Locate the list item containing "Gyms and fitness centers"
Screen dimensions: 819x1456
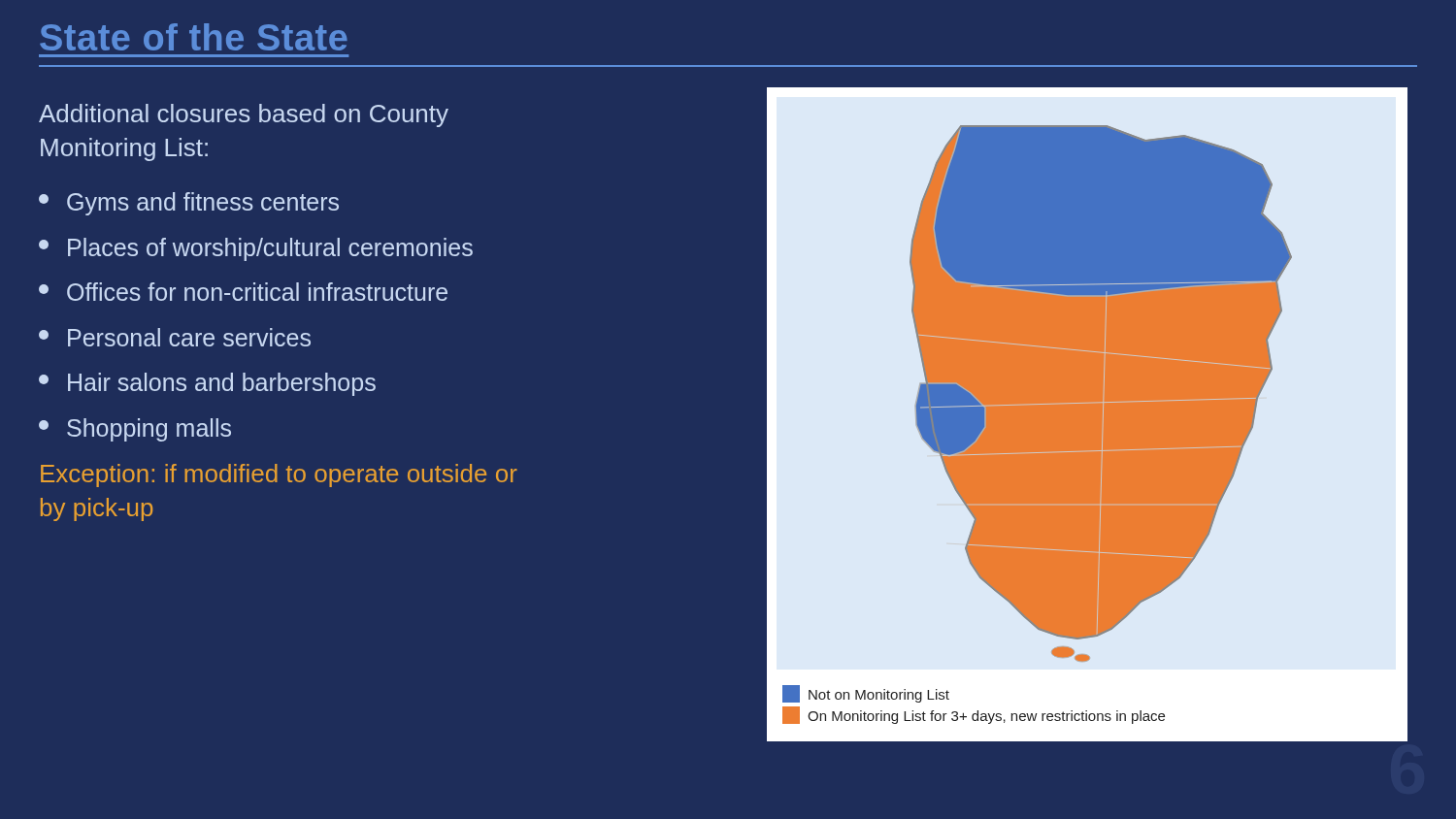click(189, 202)
